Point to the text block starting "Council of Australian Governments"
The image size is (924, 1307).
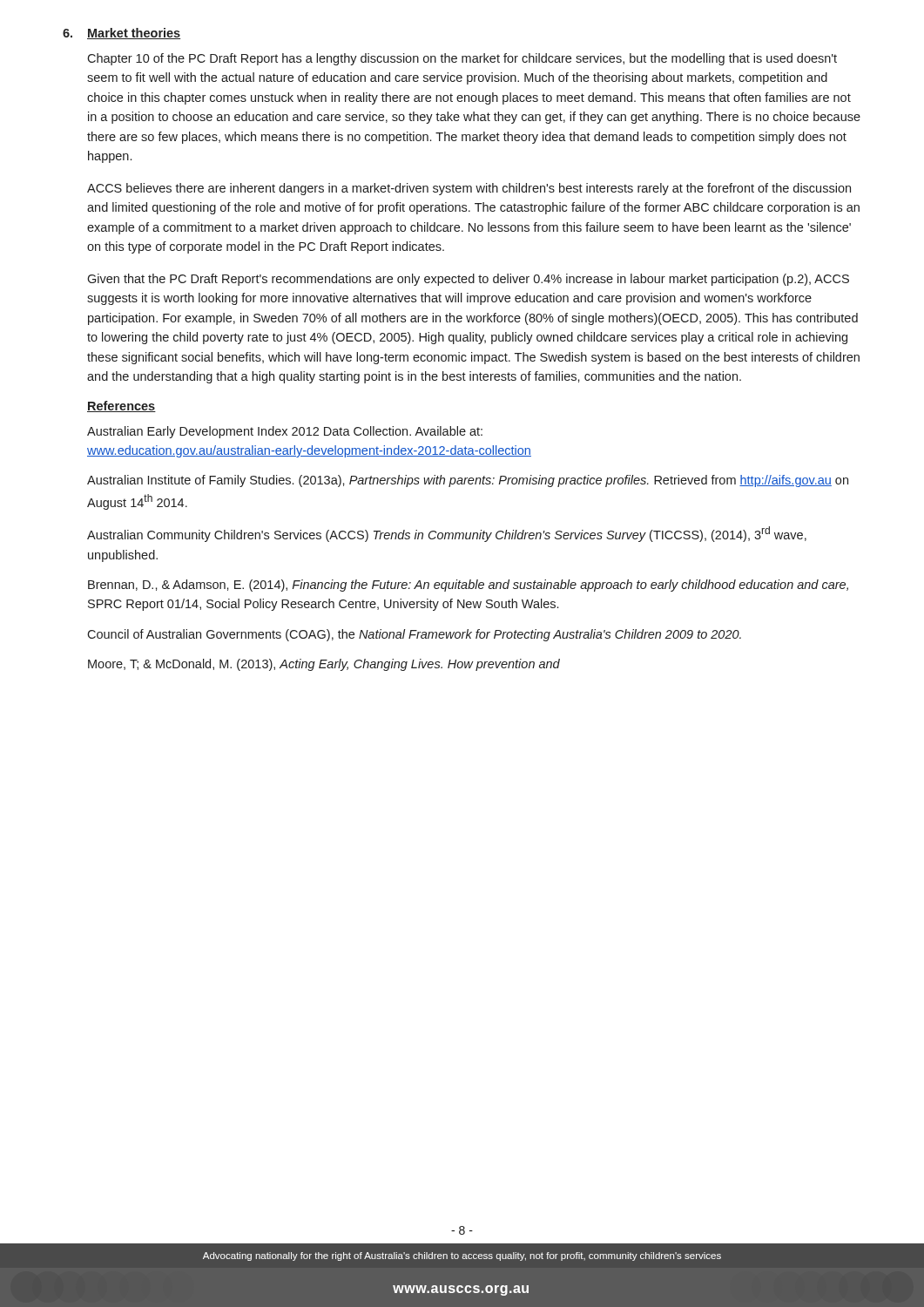415,634
